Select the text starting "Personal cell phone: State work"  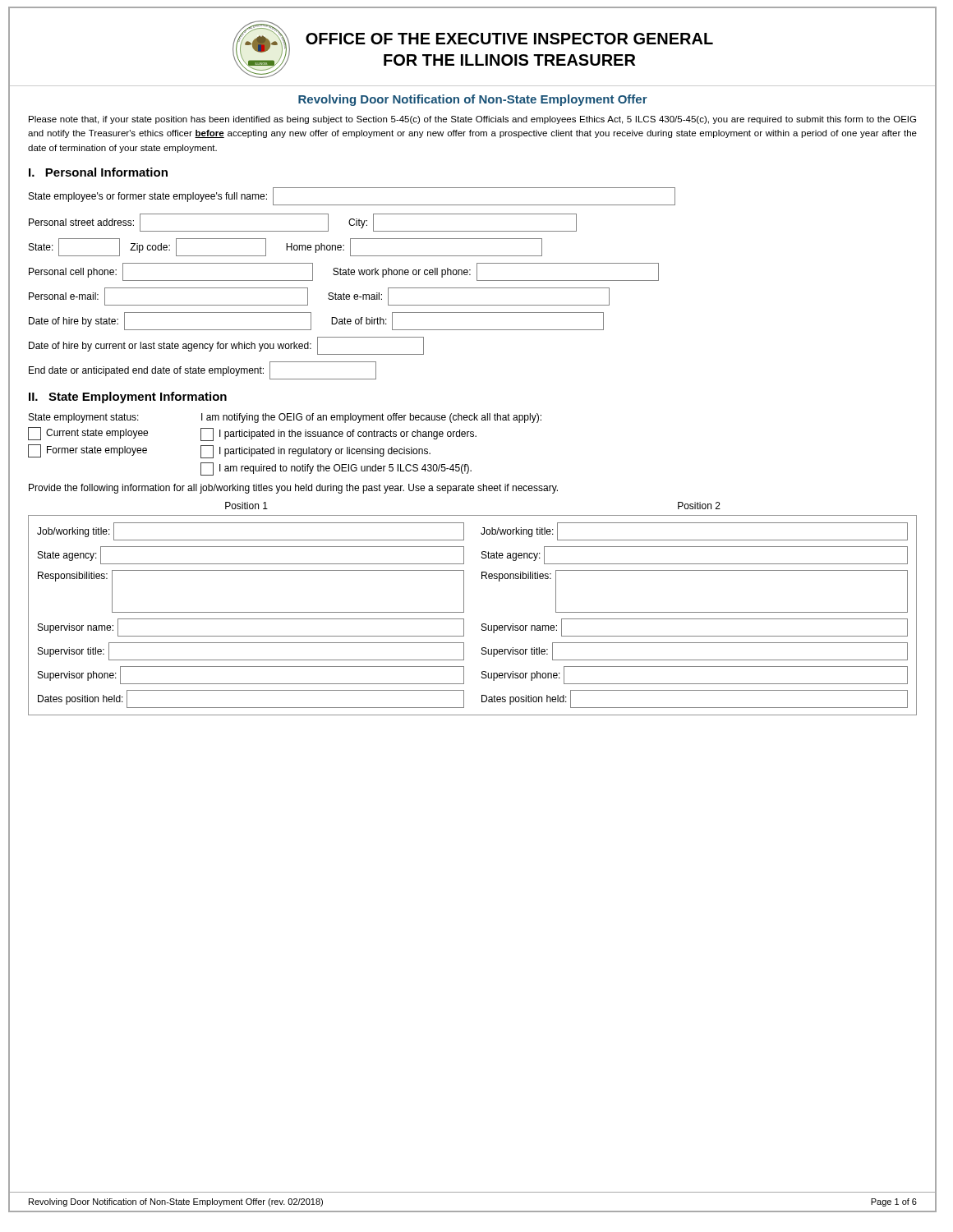coord(343,272)
